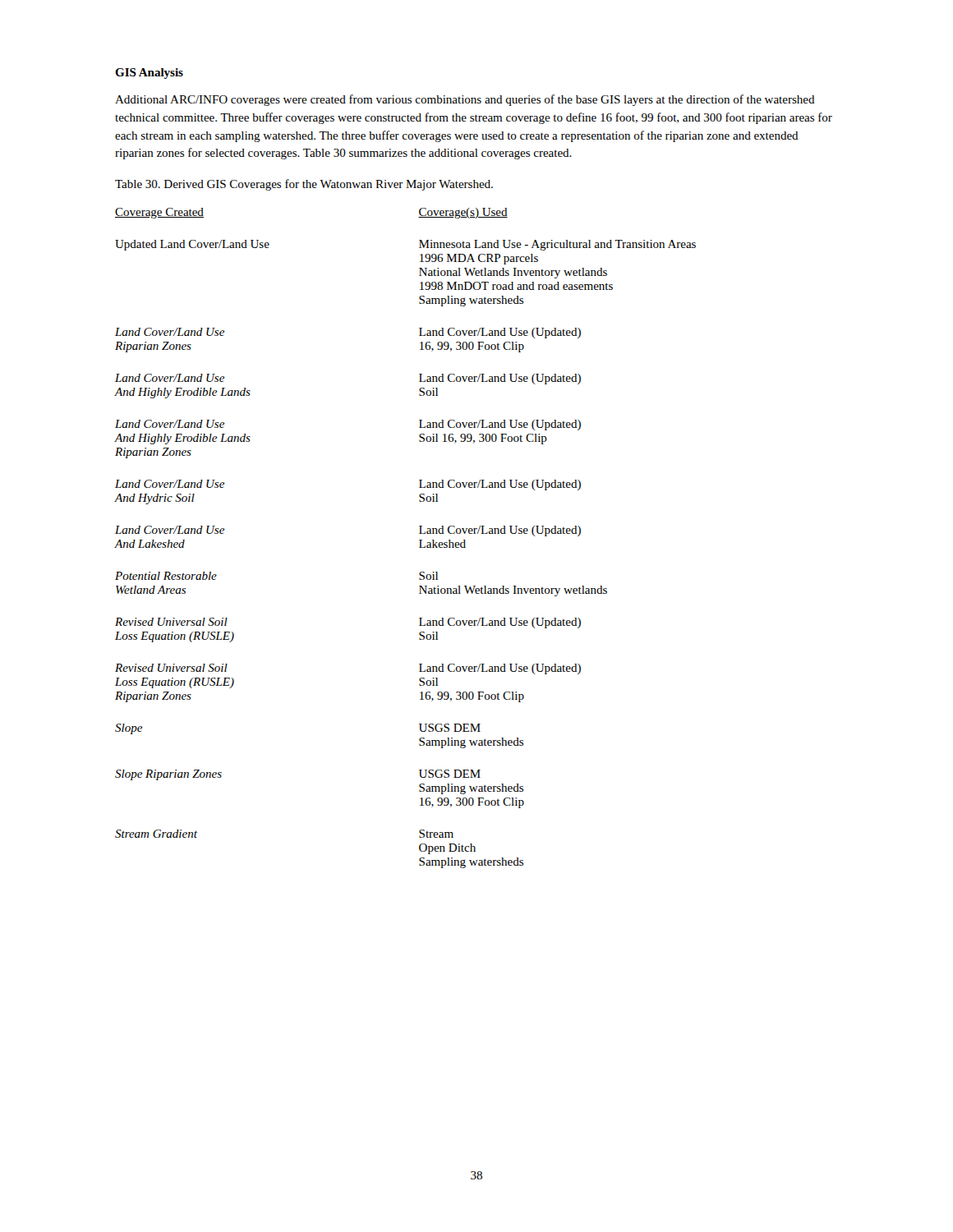Find the section header
Screen dimensions: 1232x953
(x=149, y=72)
